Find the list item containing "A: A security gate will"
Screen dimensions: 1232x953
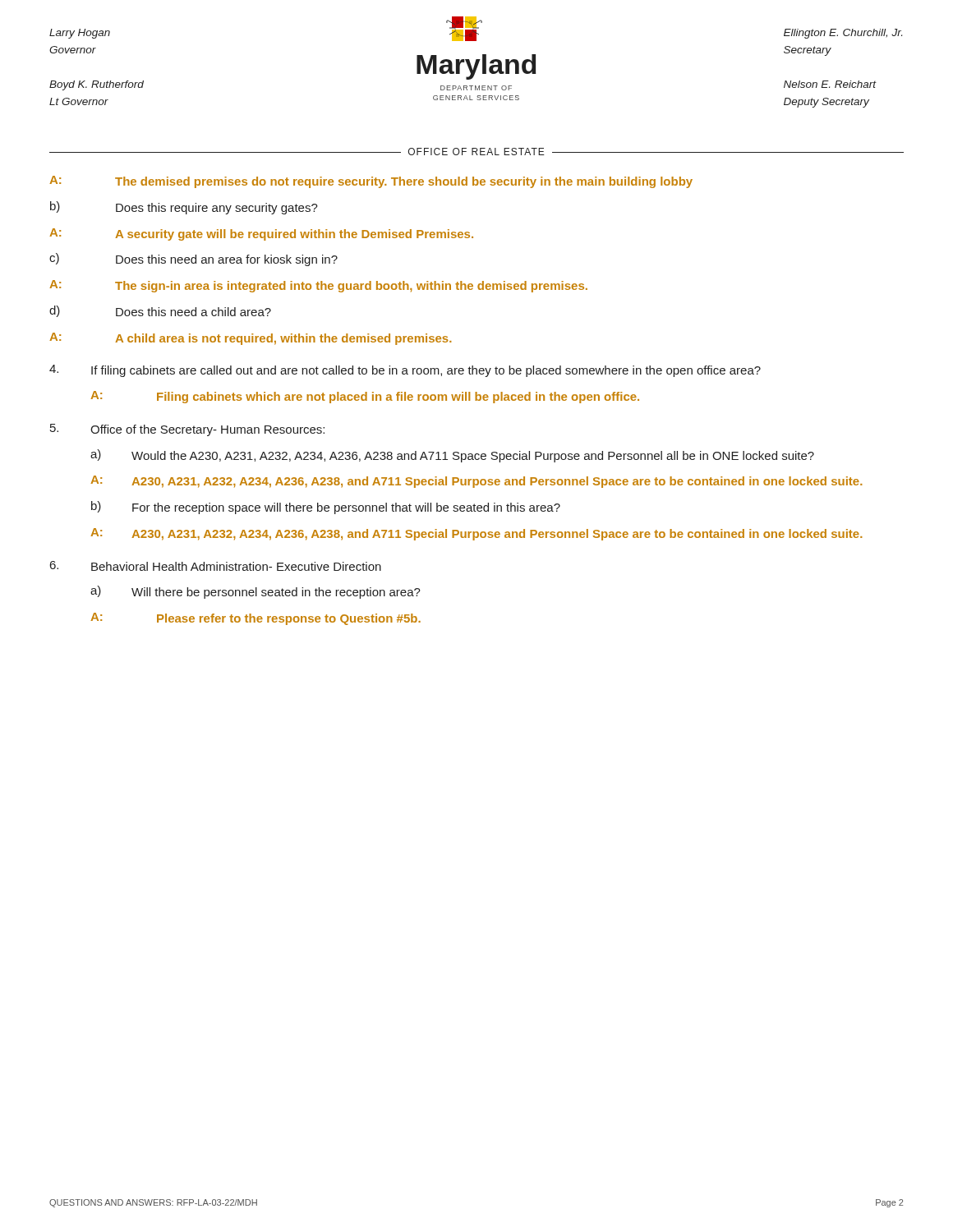[x=476, y=234]
